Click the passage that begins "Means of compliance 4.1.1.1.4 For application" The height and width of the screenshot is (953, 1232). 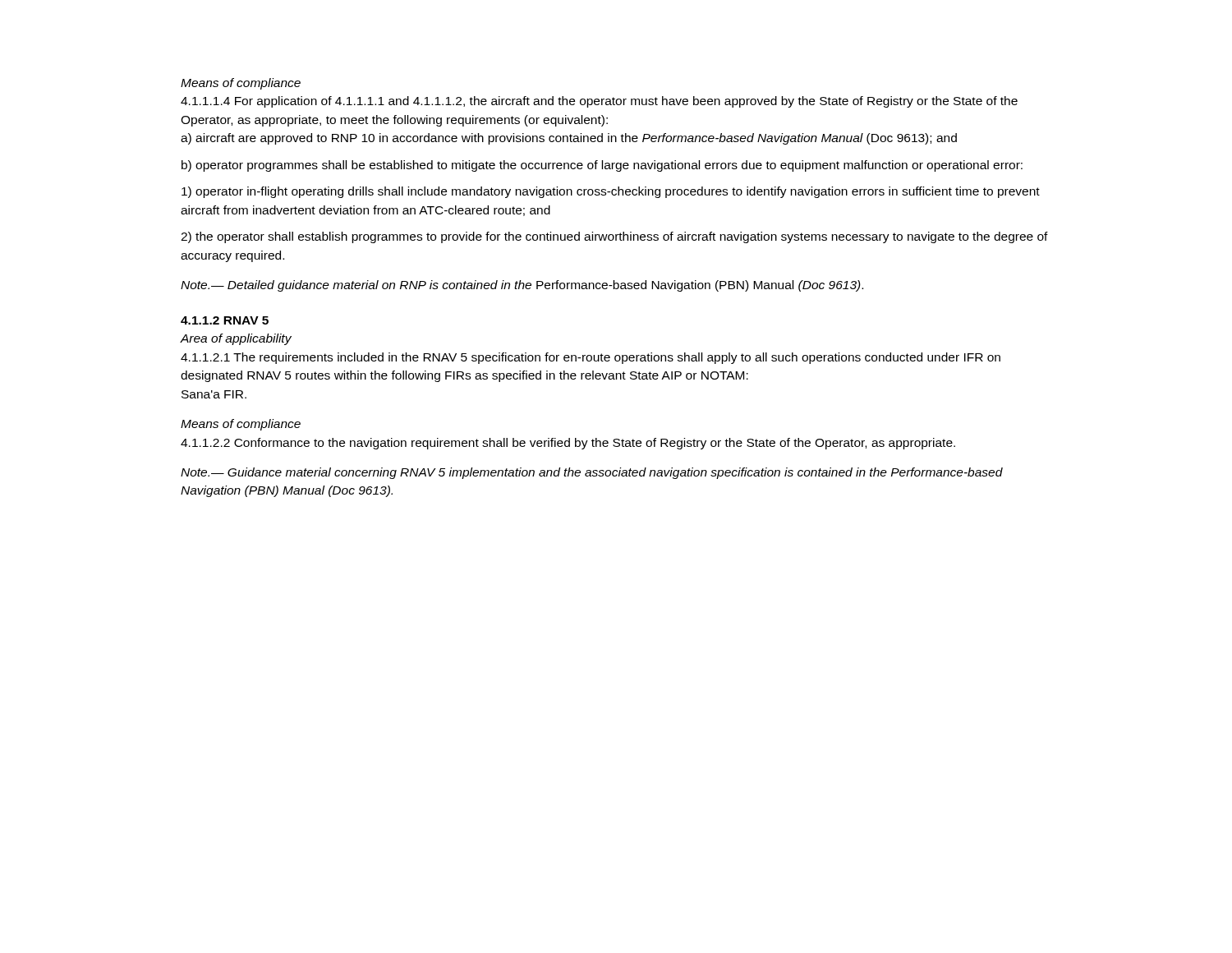point(616,111)
